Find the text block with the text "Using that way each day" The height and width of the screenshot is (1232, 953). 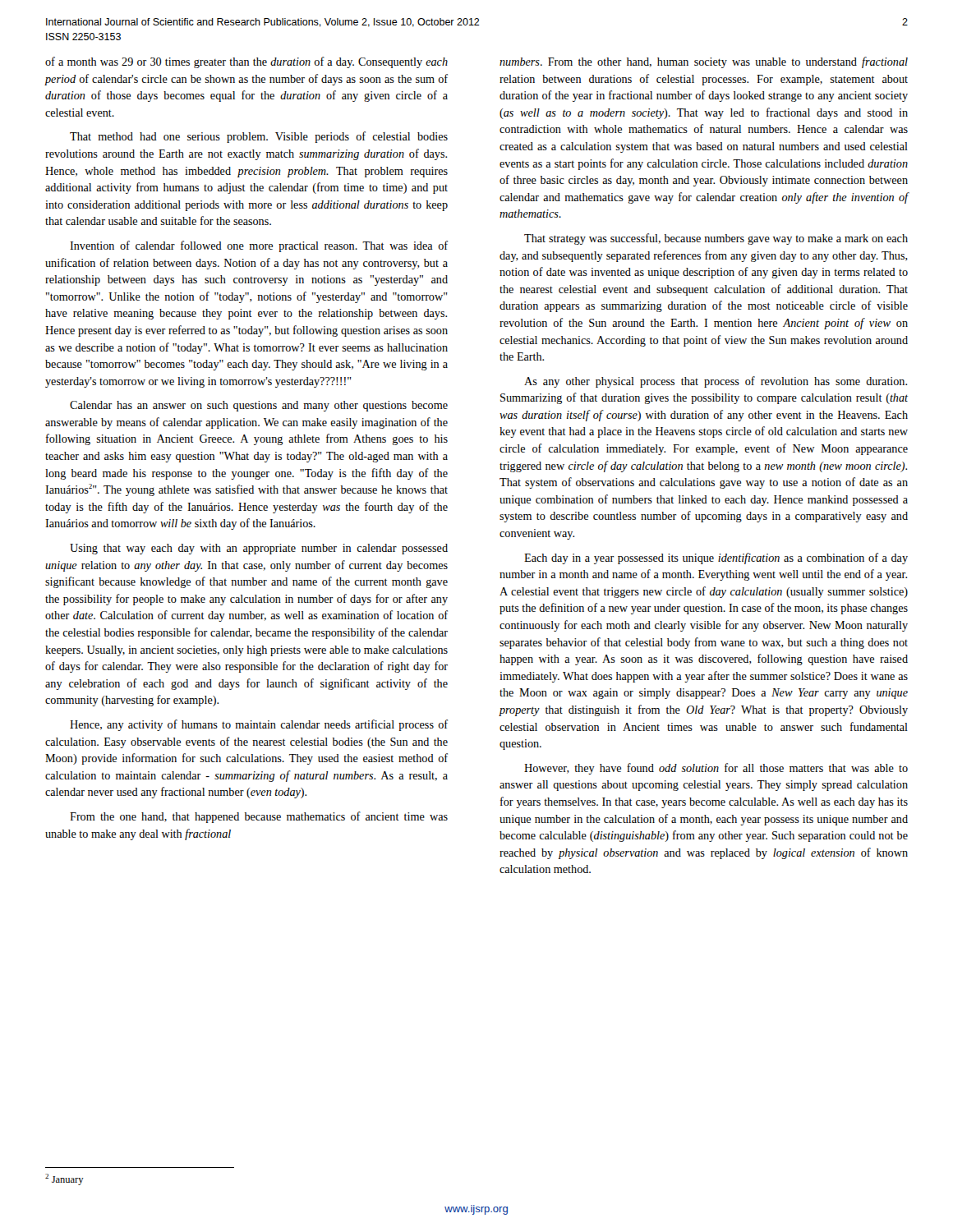[246, 624]
